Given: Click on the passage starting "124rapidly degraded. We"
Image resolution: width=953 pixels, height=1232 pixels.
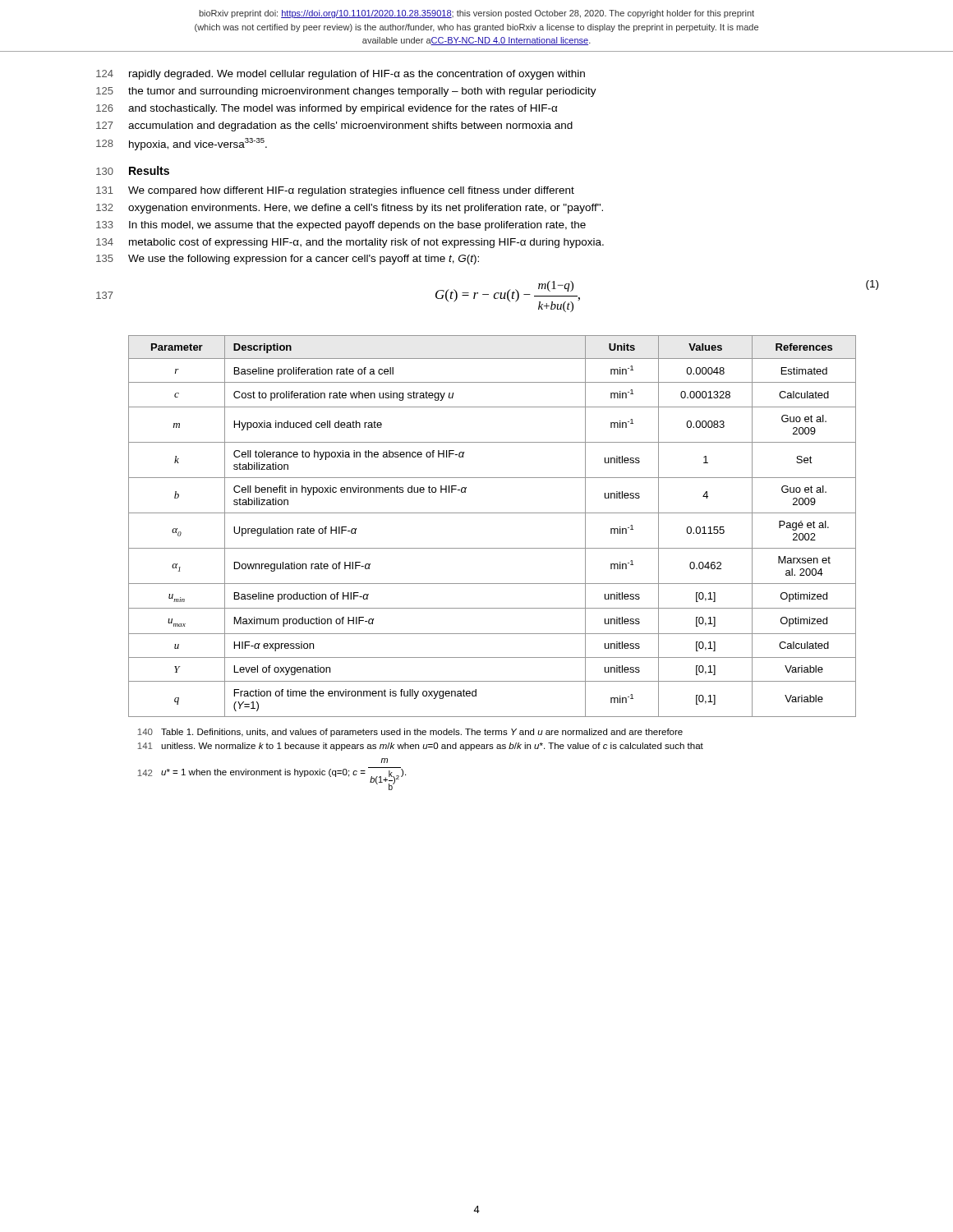Looking at the screenshot, I should pyautogui.click(x=485, y=109).
